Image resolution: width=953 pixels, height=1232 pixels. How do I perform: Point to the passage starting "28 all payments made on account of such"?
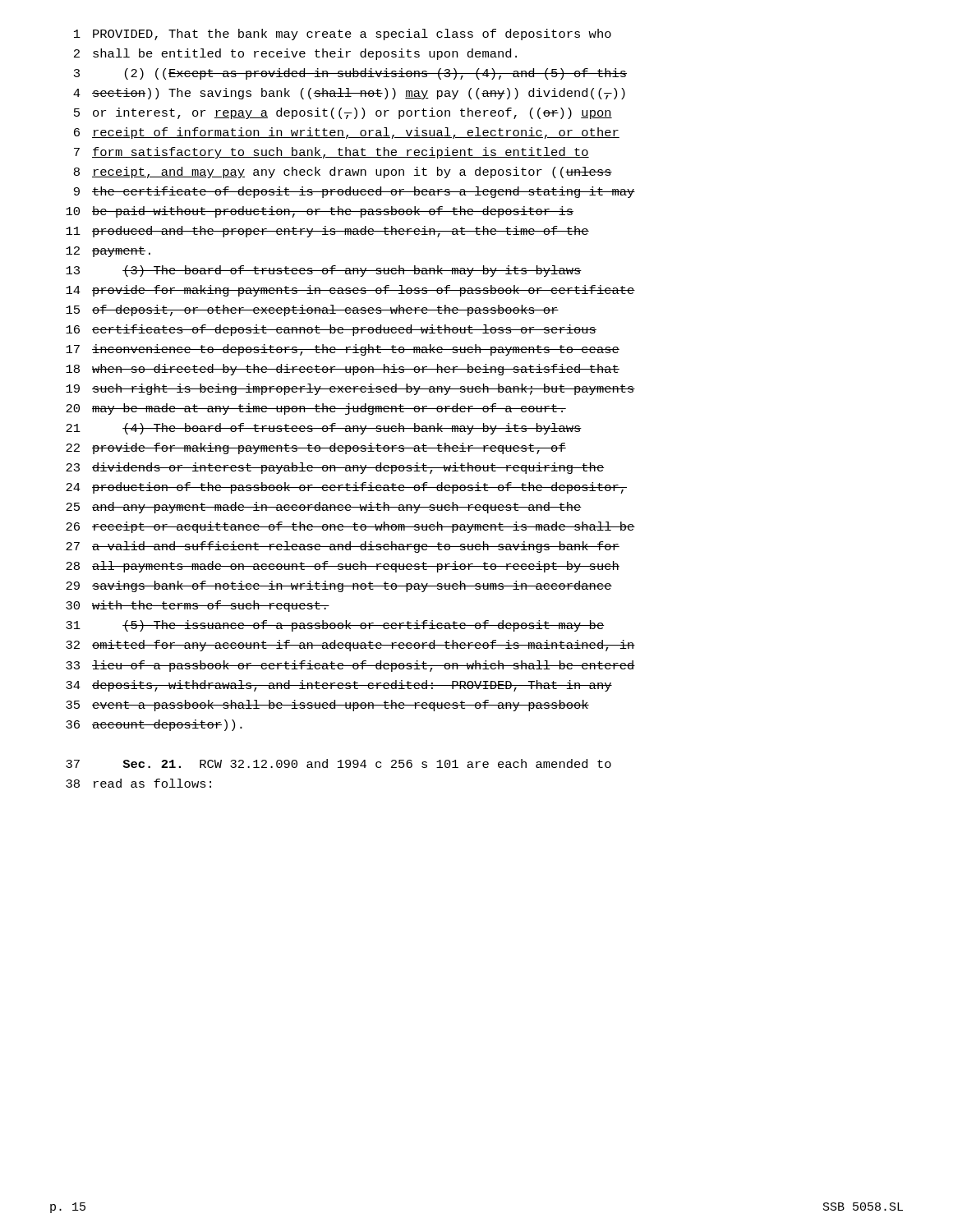476,567
